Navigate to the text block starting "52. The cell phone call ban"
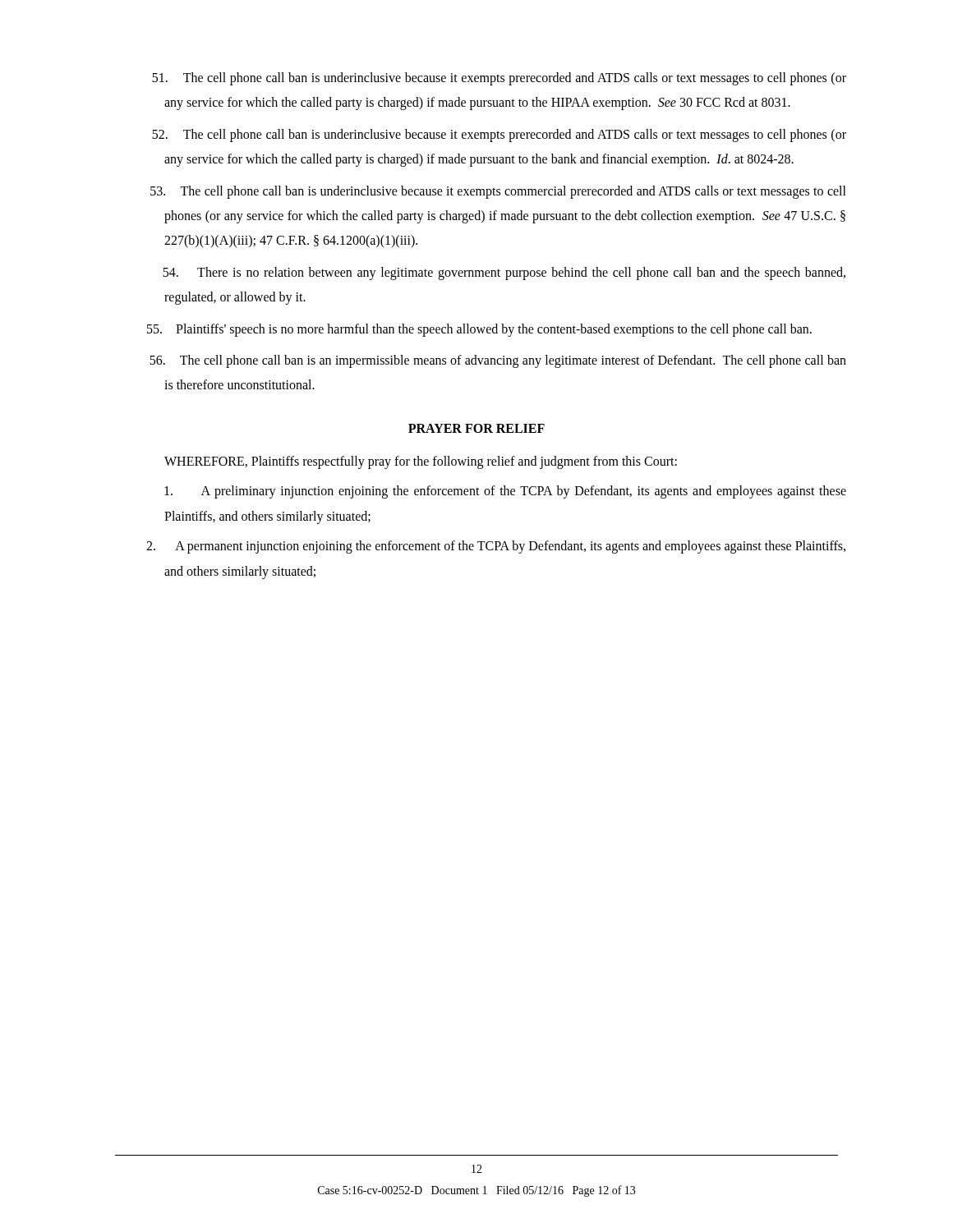Screen dimensions: 1232x953 coord(476,147)
